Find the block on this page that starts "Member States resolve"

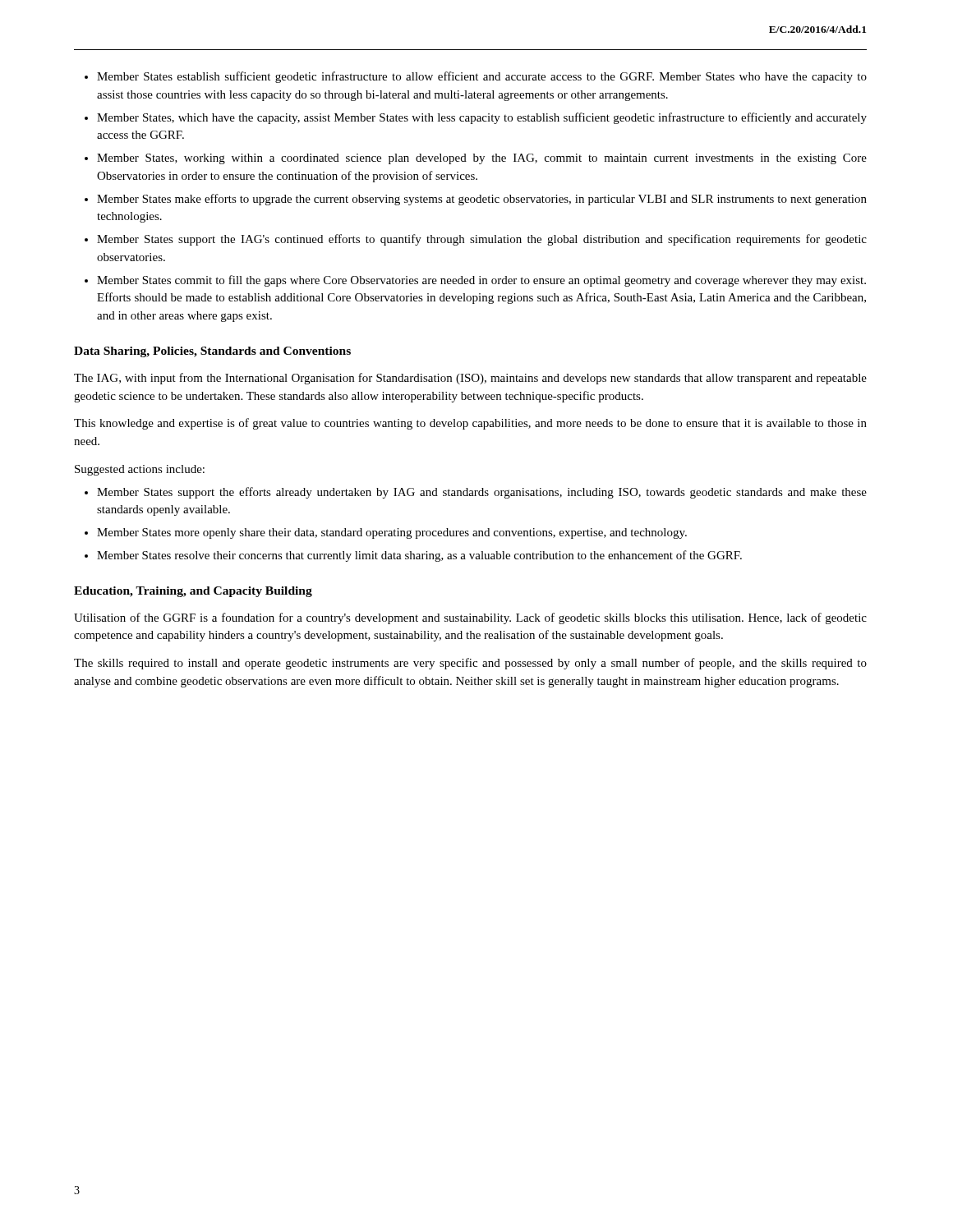pos(420,555)
